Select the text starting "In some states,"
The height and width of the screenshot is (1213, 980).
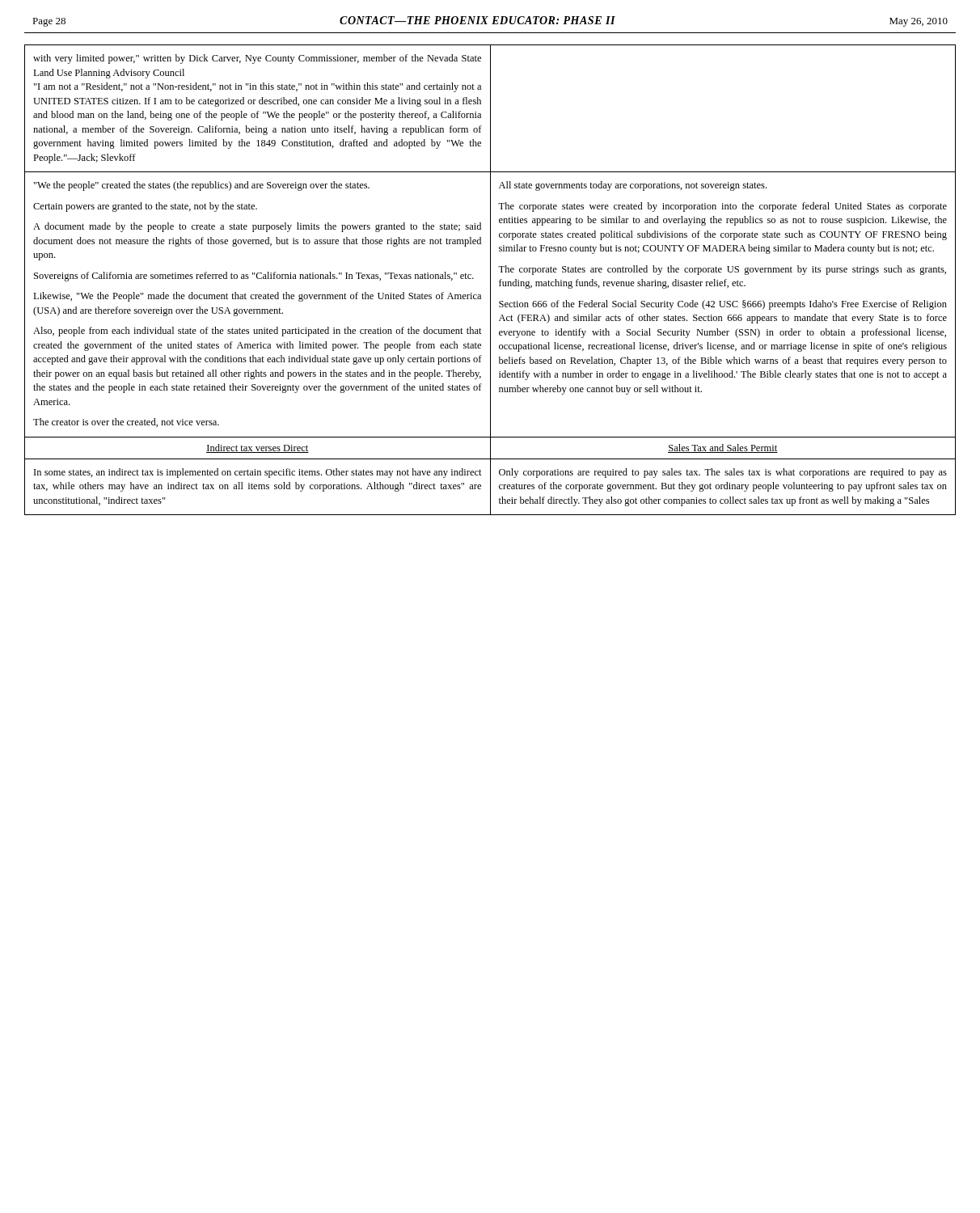[x=257, y=486]
